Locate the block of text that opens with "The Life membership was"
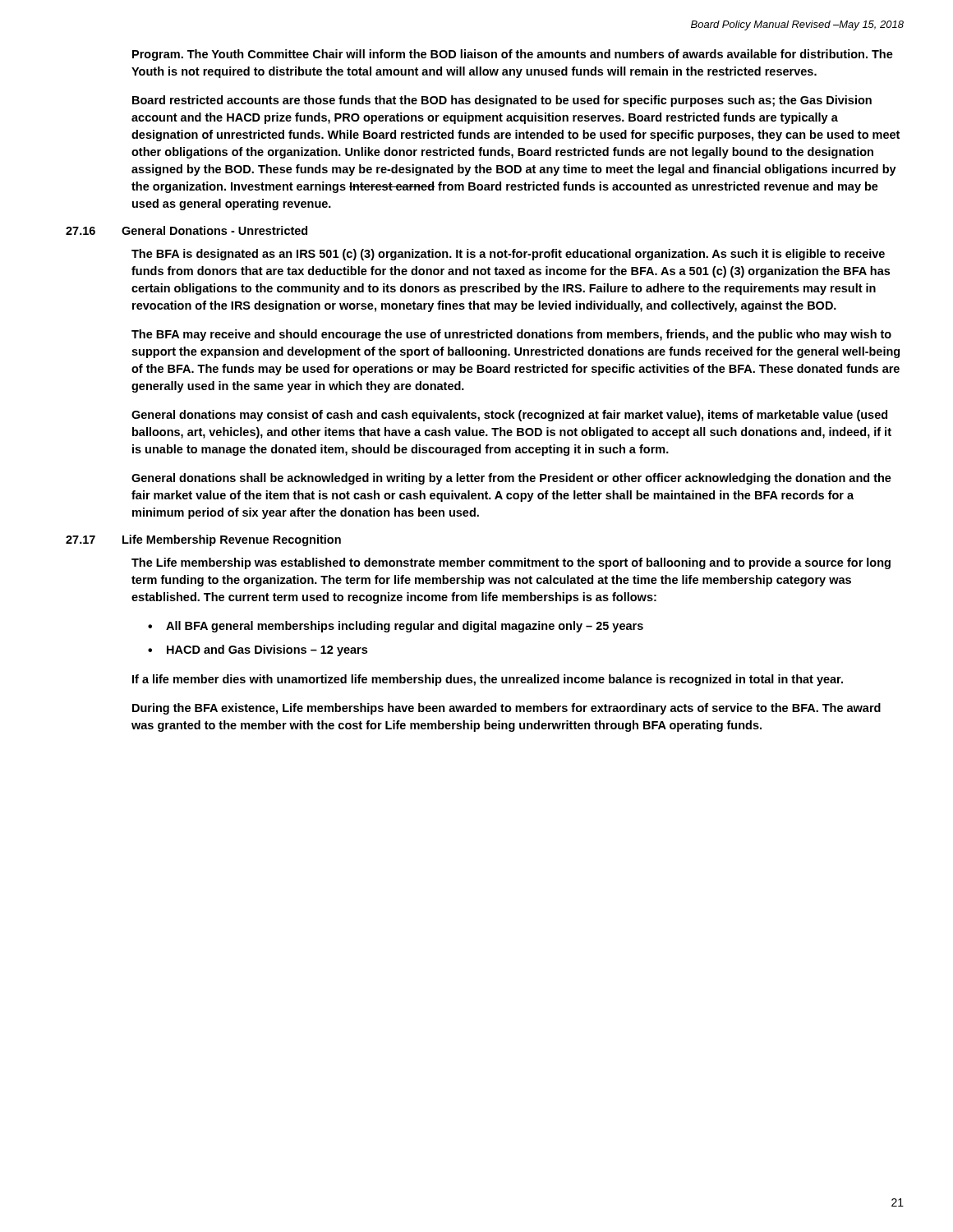The height and width of the screenshot is (1232, 953). [x=518, y=581]
